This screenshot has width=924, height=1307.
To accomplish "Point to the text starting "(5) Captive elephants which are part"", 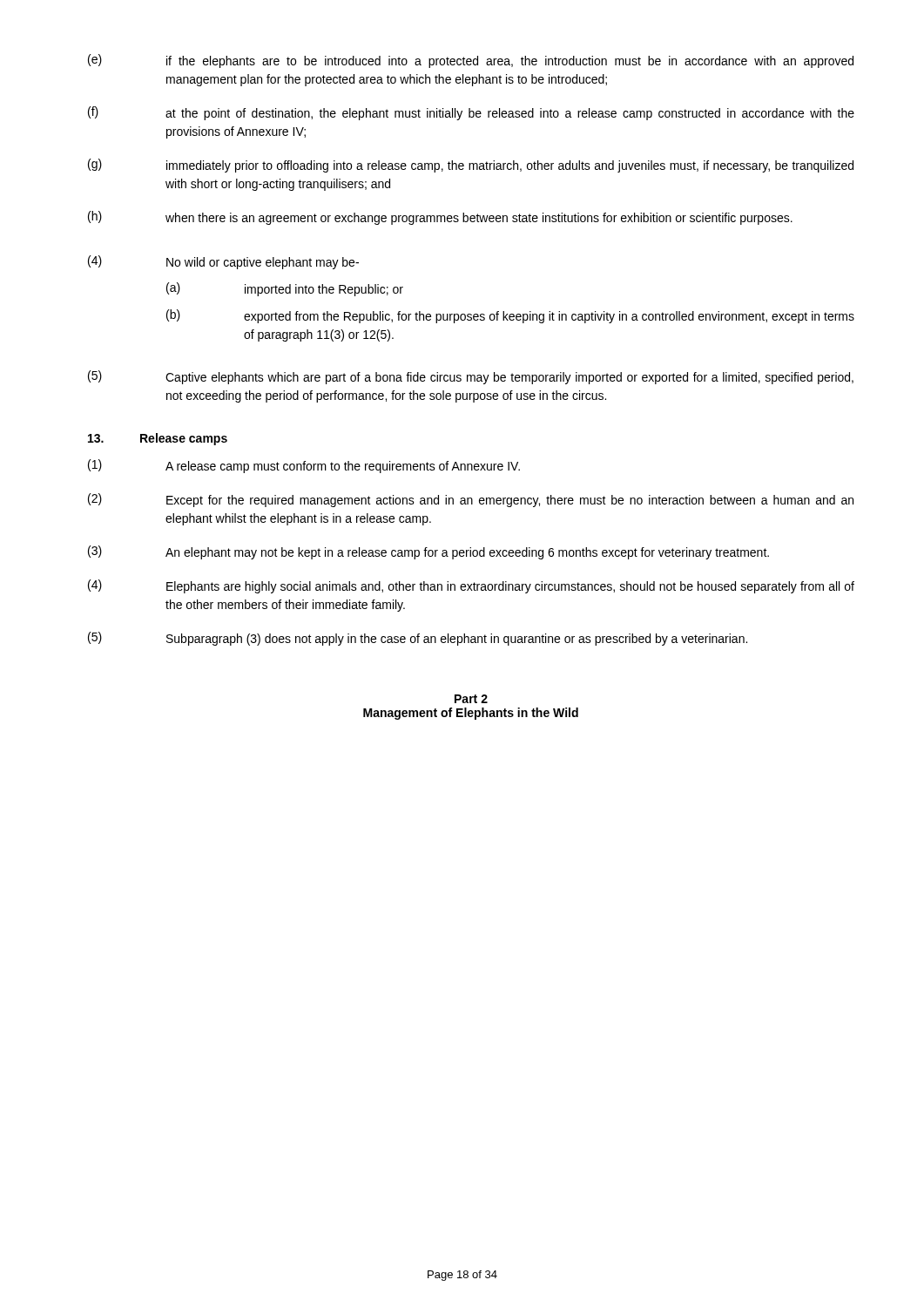I will click(x=471, y=387).
